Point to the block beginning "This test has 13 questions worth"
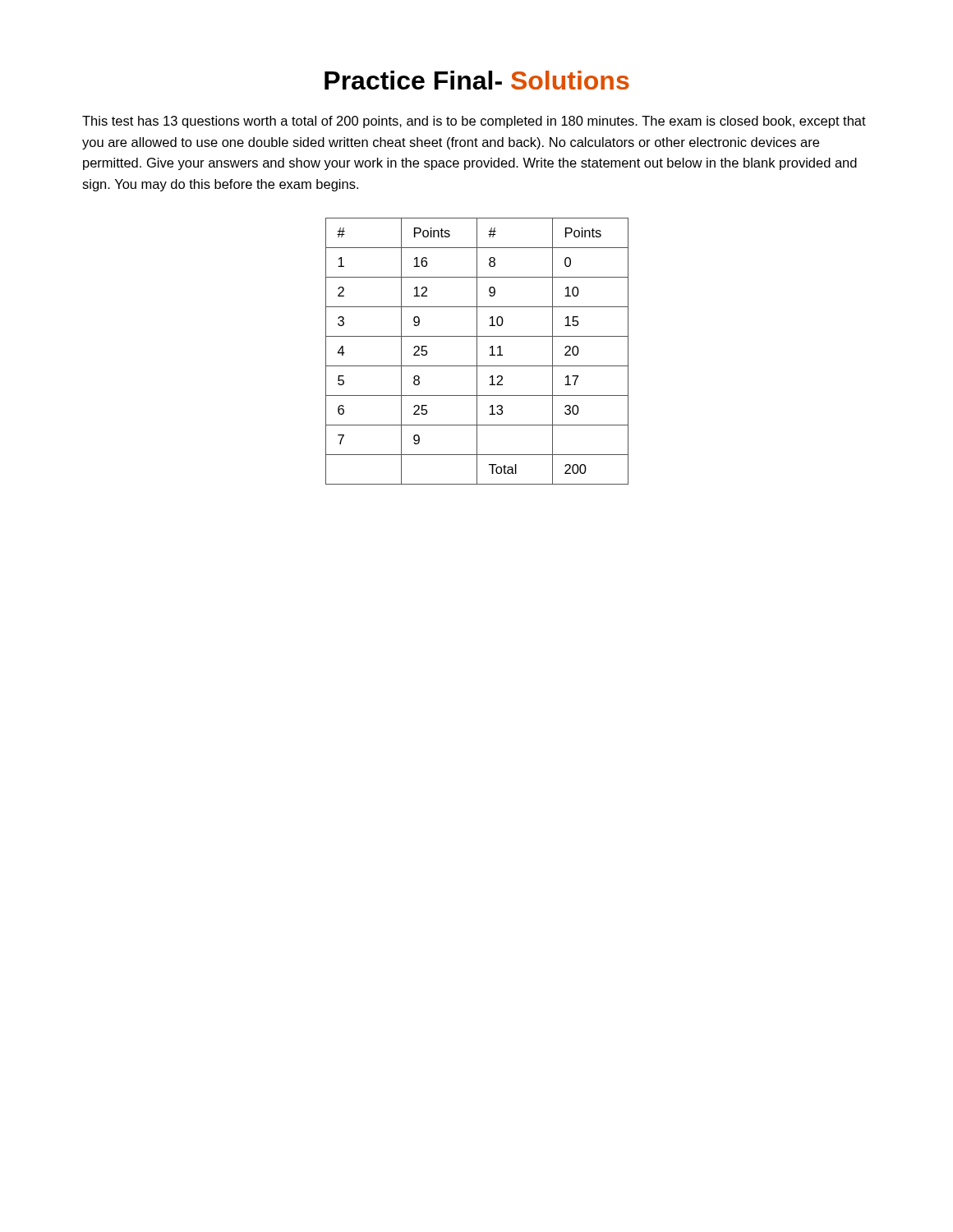Viewport: 953px width, 1232px height. click(x=474, y=152)
